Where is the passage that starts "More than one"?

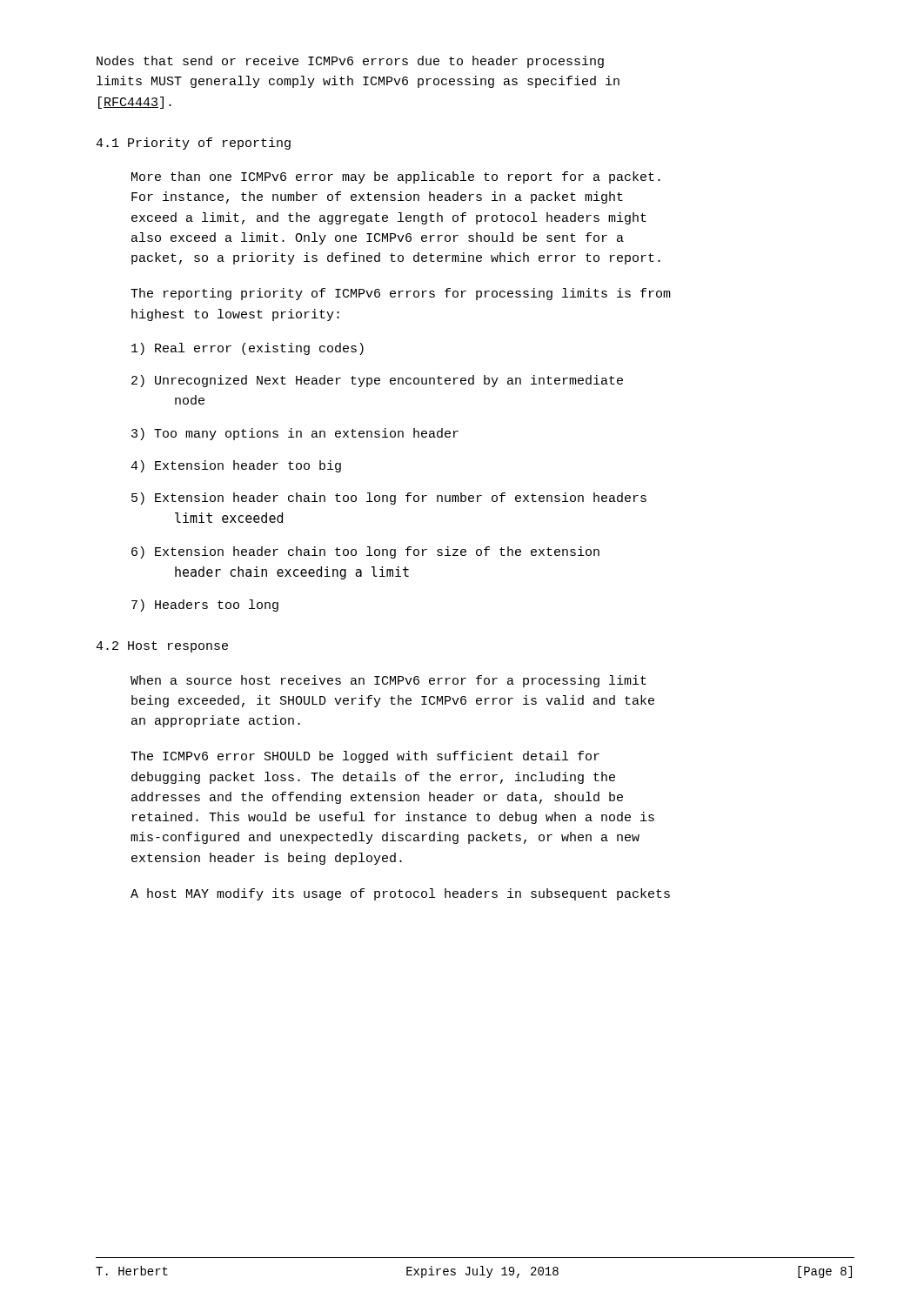397,218
